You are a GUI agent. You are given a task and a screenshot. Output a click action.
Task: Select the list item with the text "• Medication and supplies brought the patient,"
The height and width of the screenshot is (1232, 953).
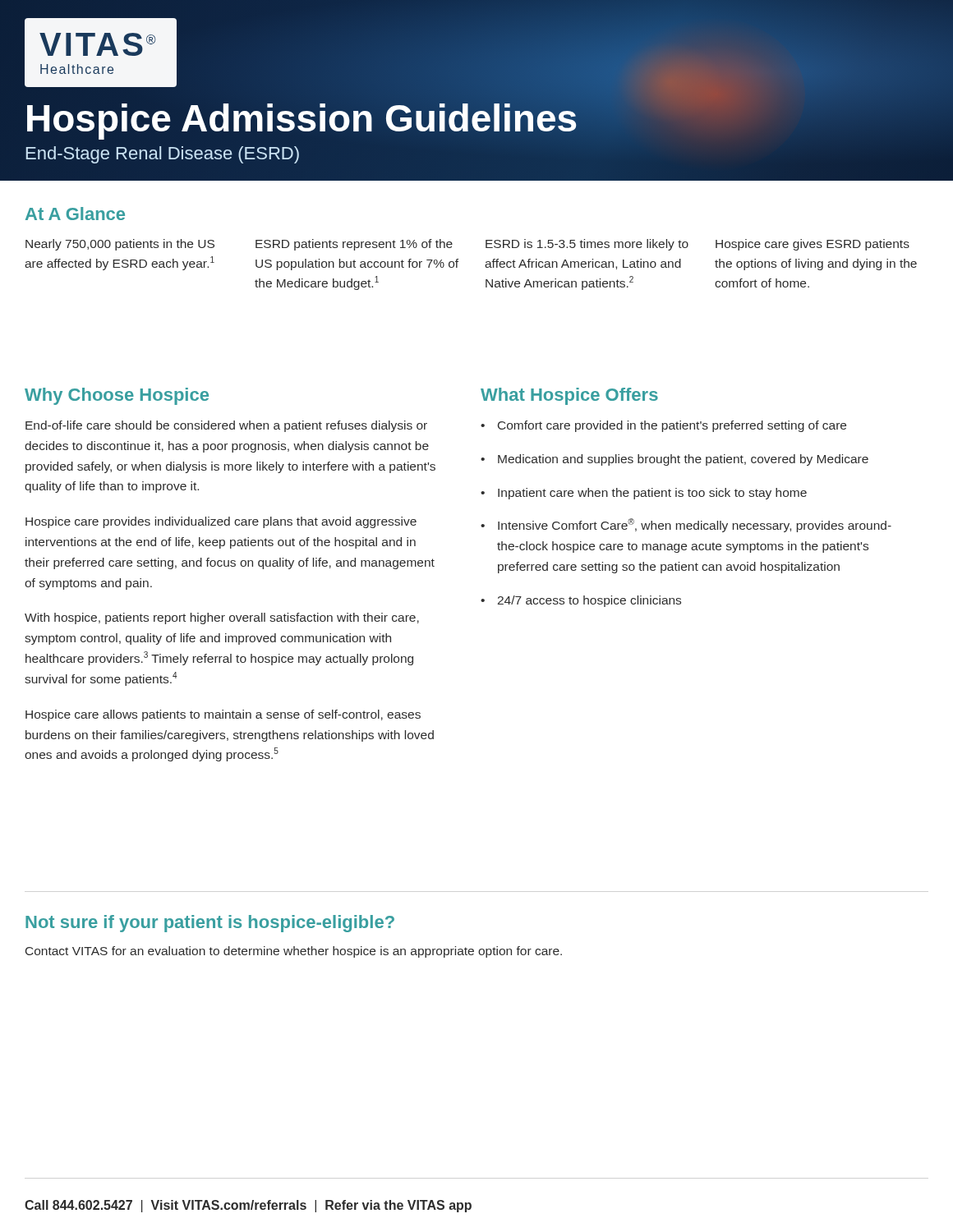click(675, 459)
